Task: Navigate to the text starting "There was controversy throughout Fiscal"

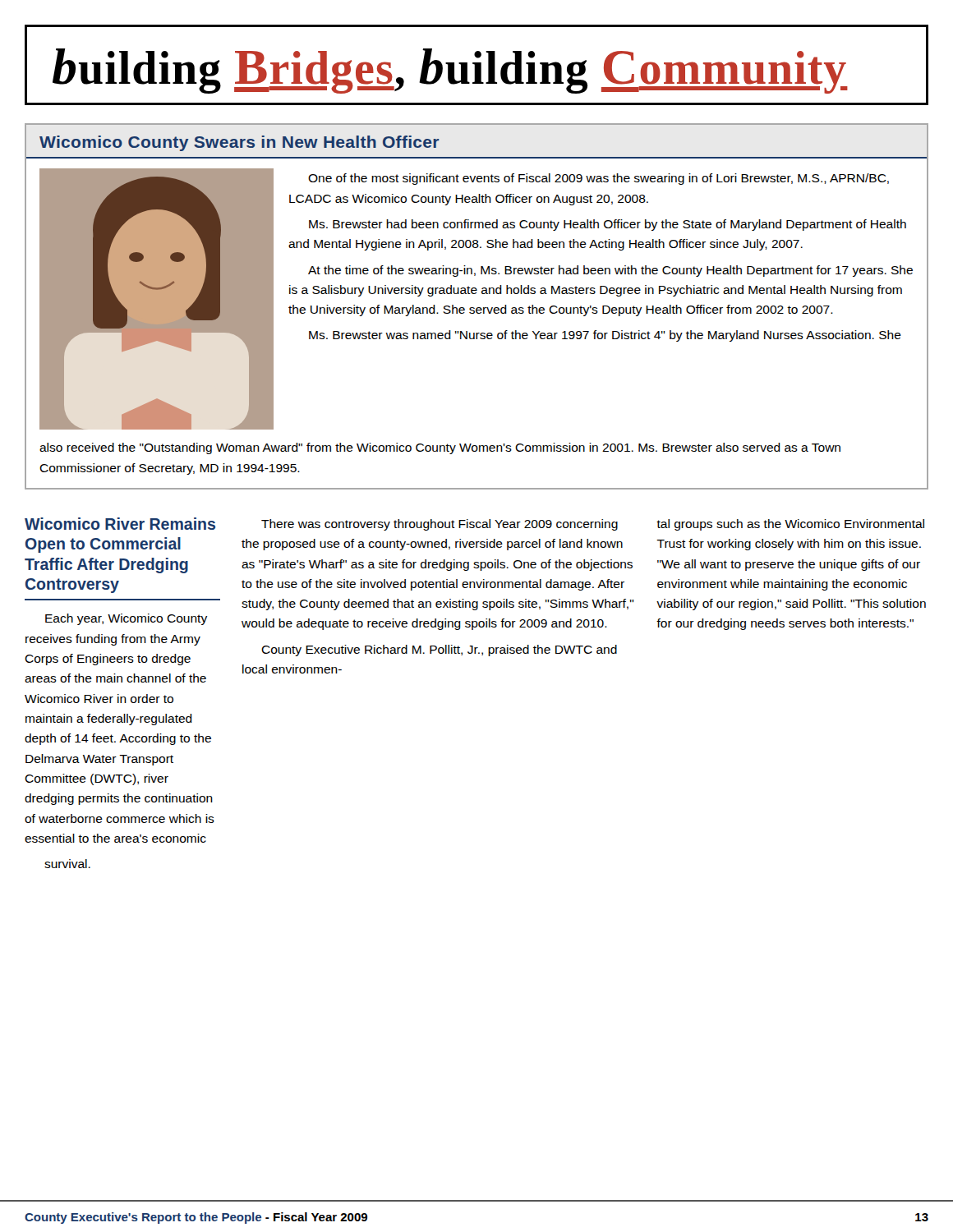Action: pyautogui.click(x=438, y=597)
